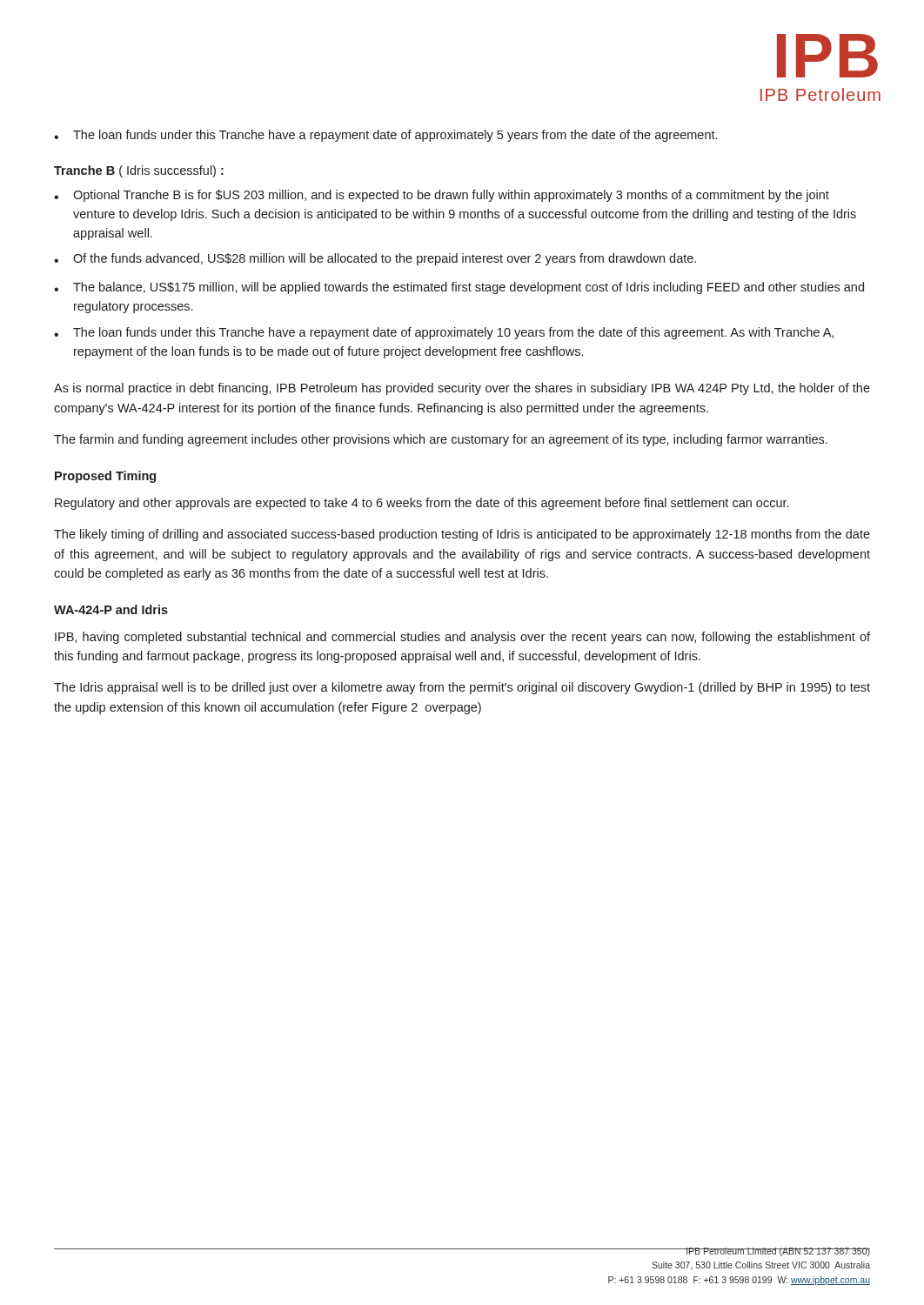Click on the block starting "Regulatory and other approvals are expected"
Screen dimensions: 1305x924
[x=422, y=503]
